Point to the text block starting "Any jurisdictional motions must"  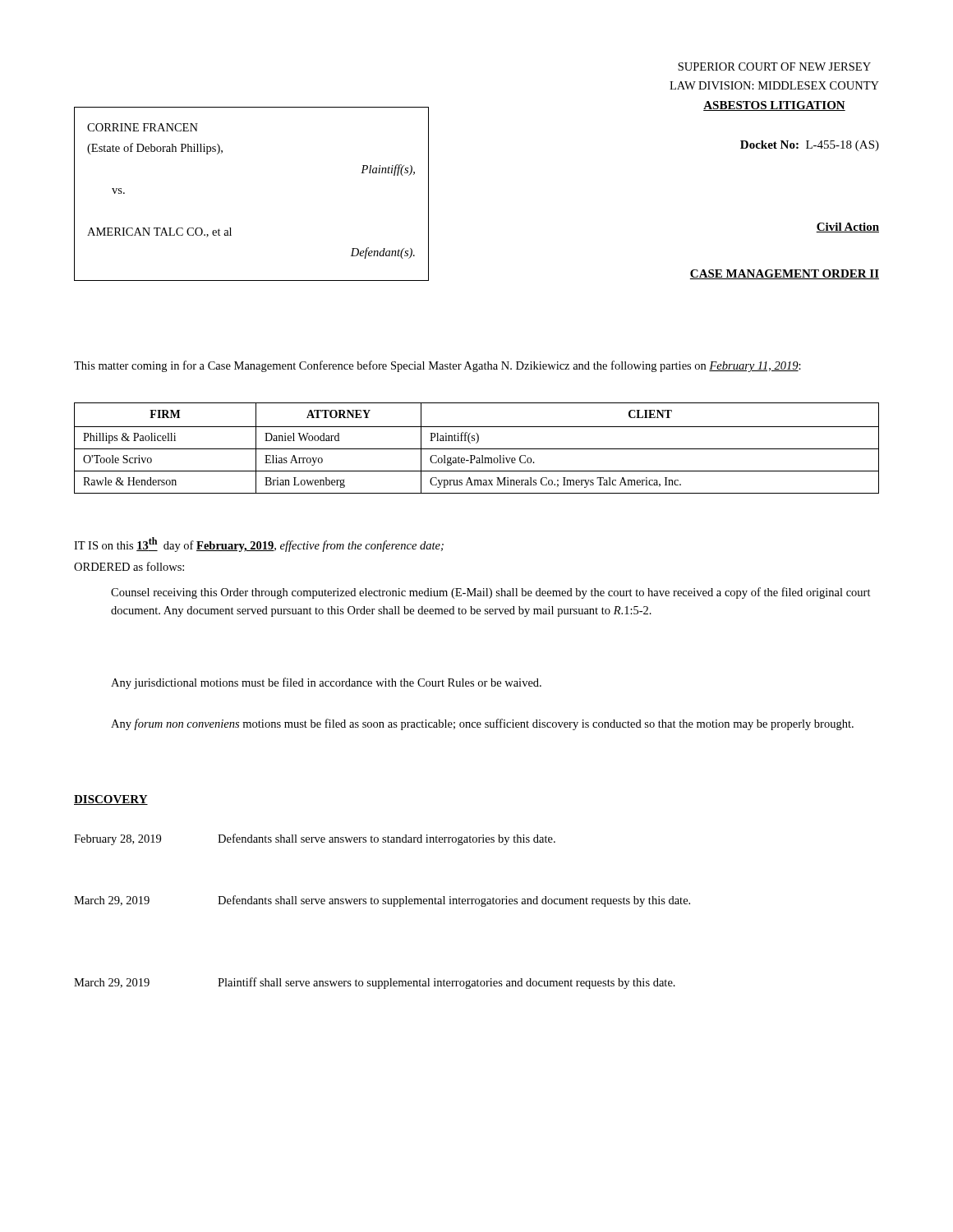pyautogui.click(x=326, y=683)
